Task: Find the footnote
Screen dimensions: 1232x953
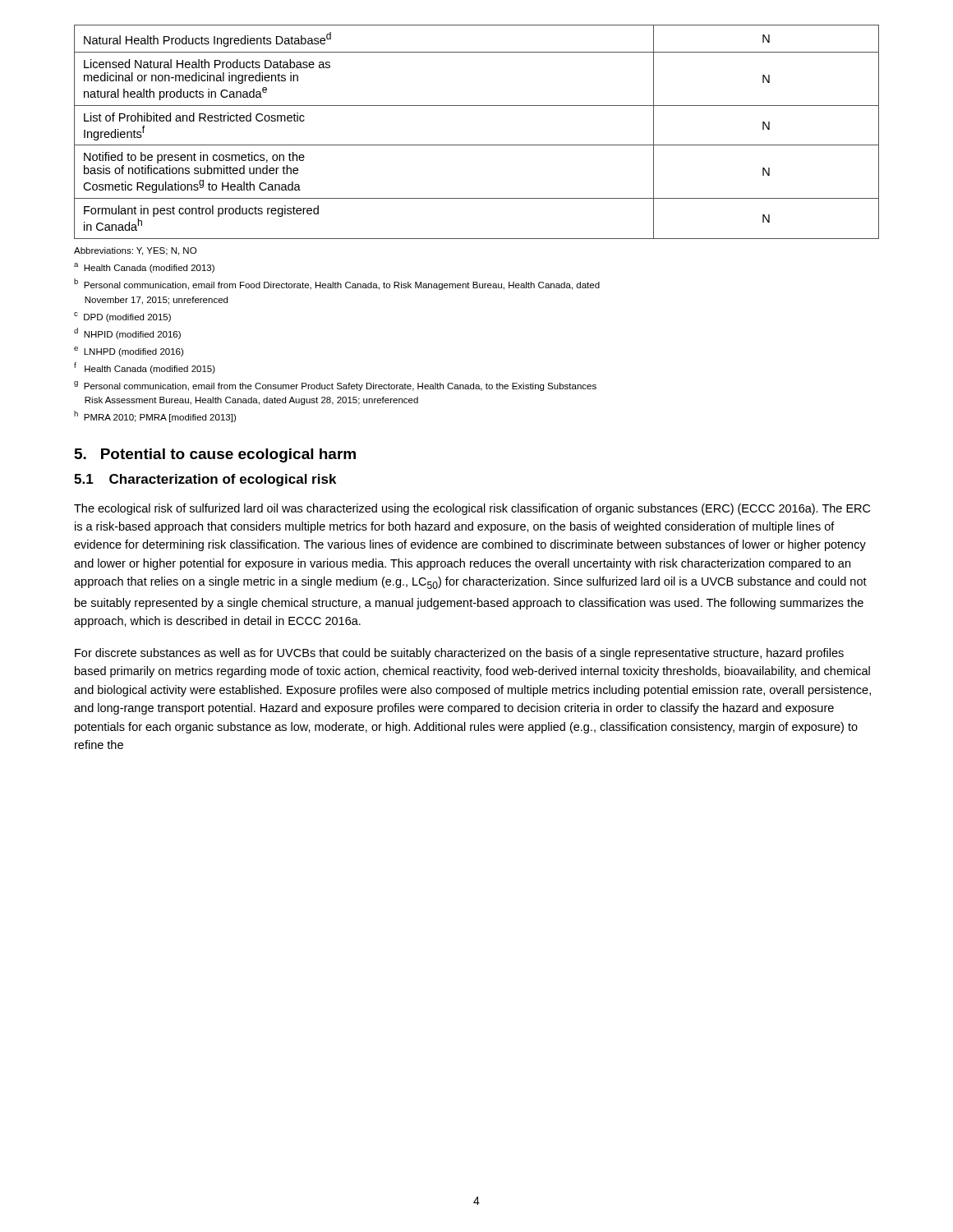Action: [x=476, y=335]
